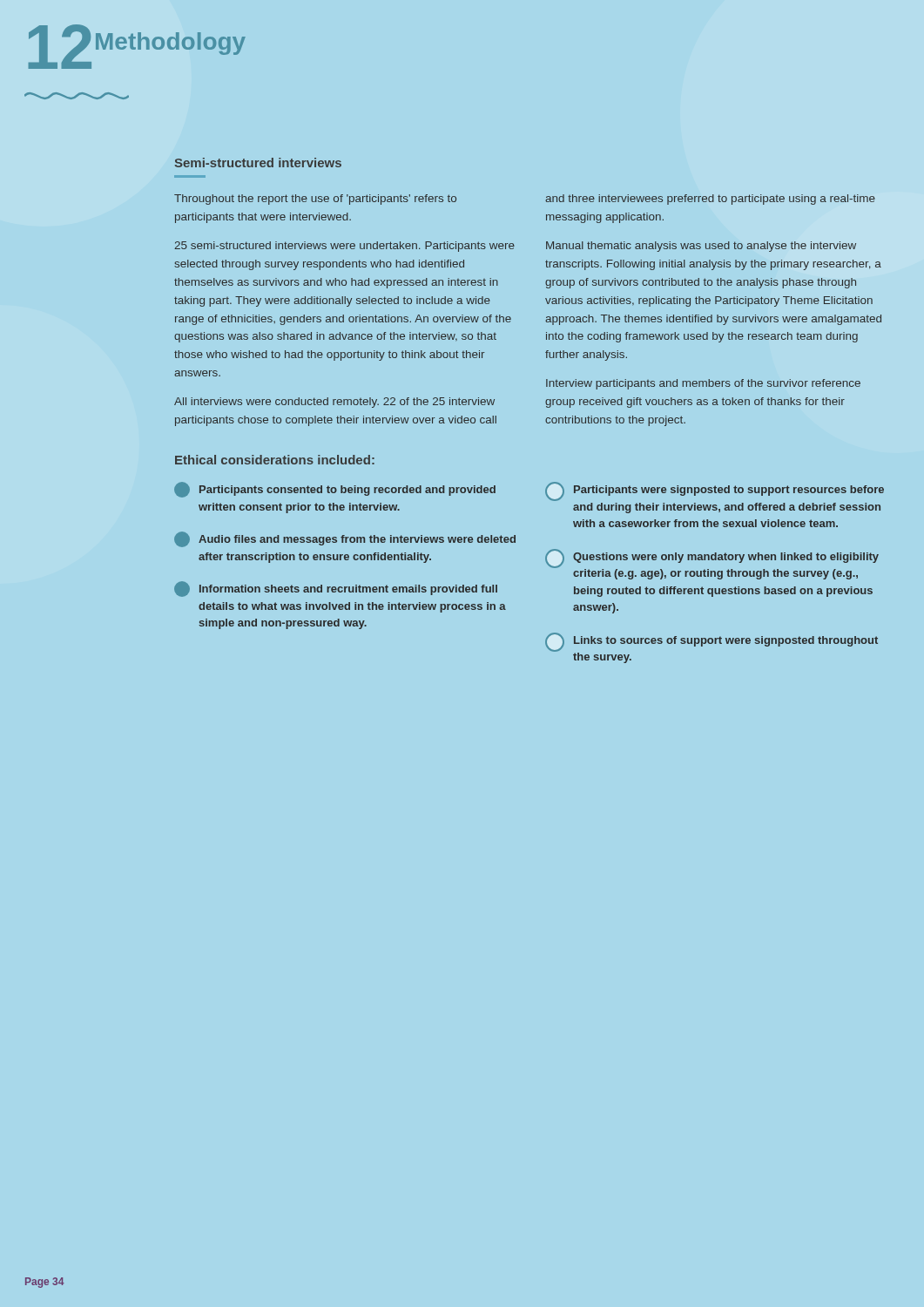This screenshot has width=924, height=1307.
Task: Find the section header containing "Semi-structured interviews"
Action: coord(258,163)
